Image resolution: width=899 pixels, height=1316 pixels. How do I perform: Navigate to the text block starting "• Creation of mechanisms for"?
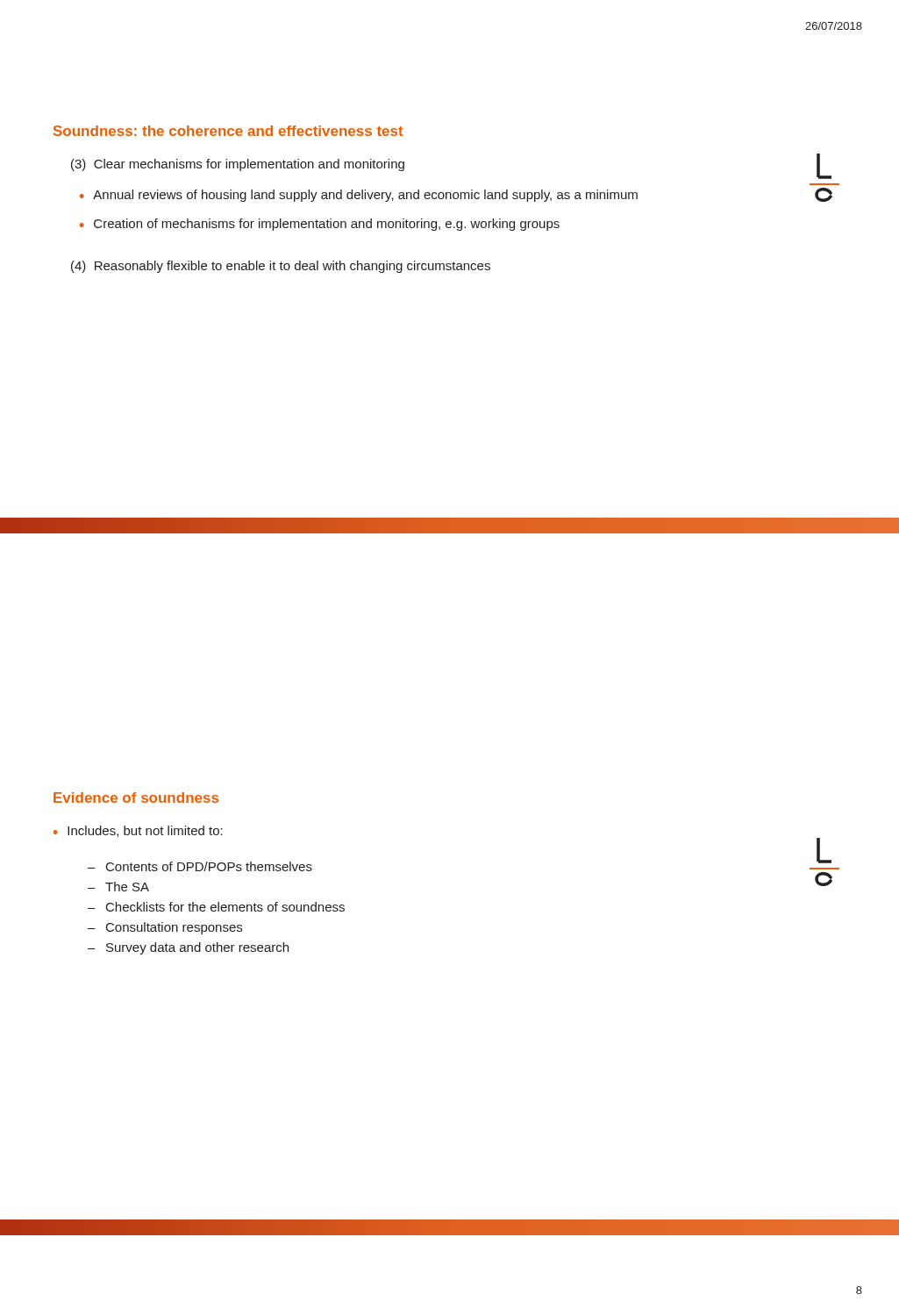pyautogui.click(x=319, y=226)
